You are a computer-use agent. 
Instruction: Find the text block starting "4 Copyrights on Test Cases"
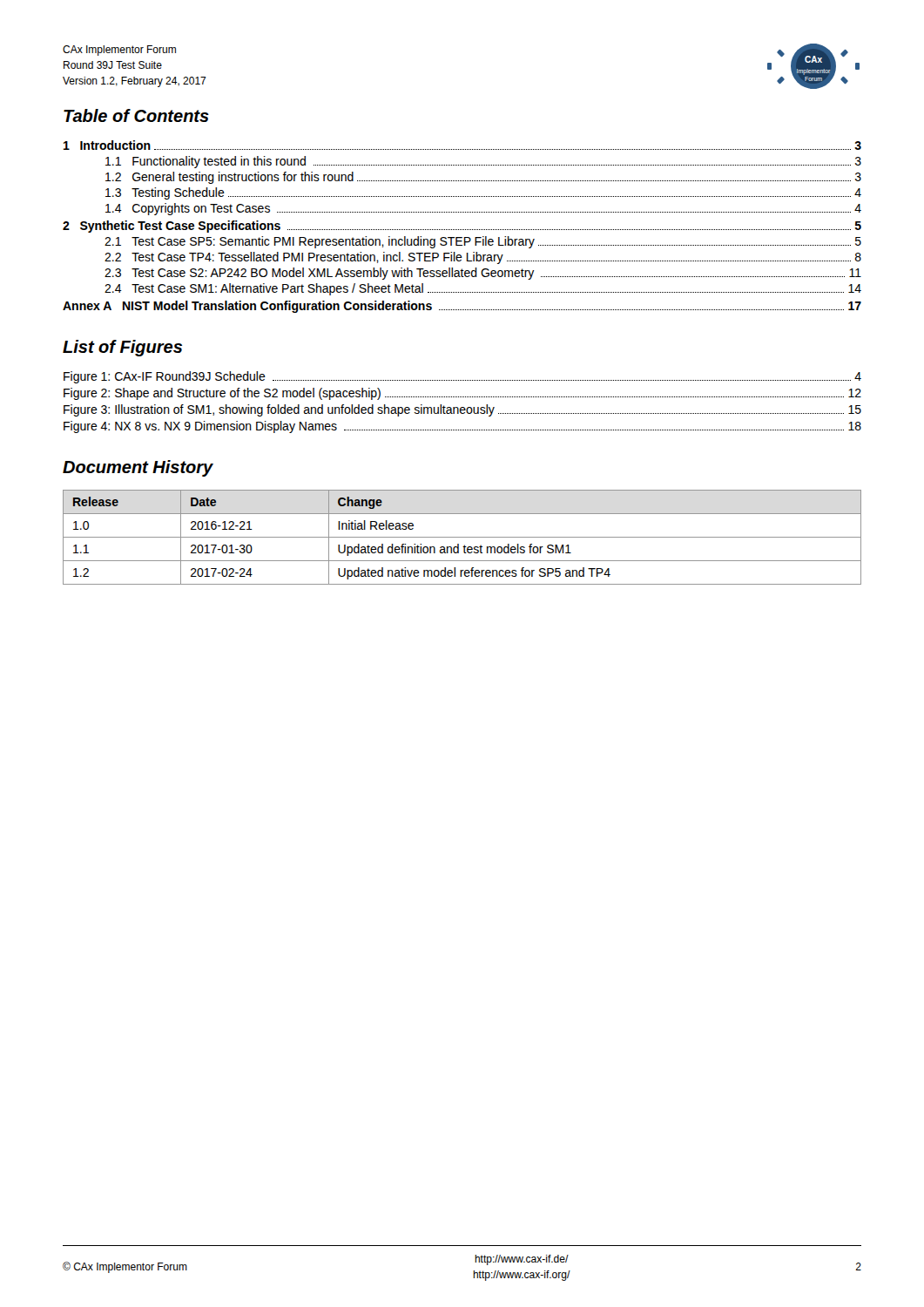coord(483,208)
